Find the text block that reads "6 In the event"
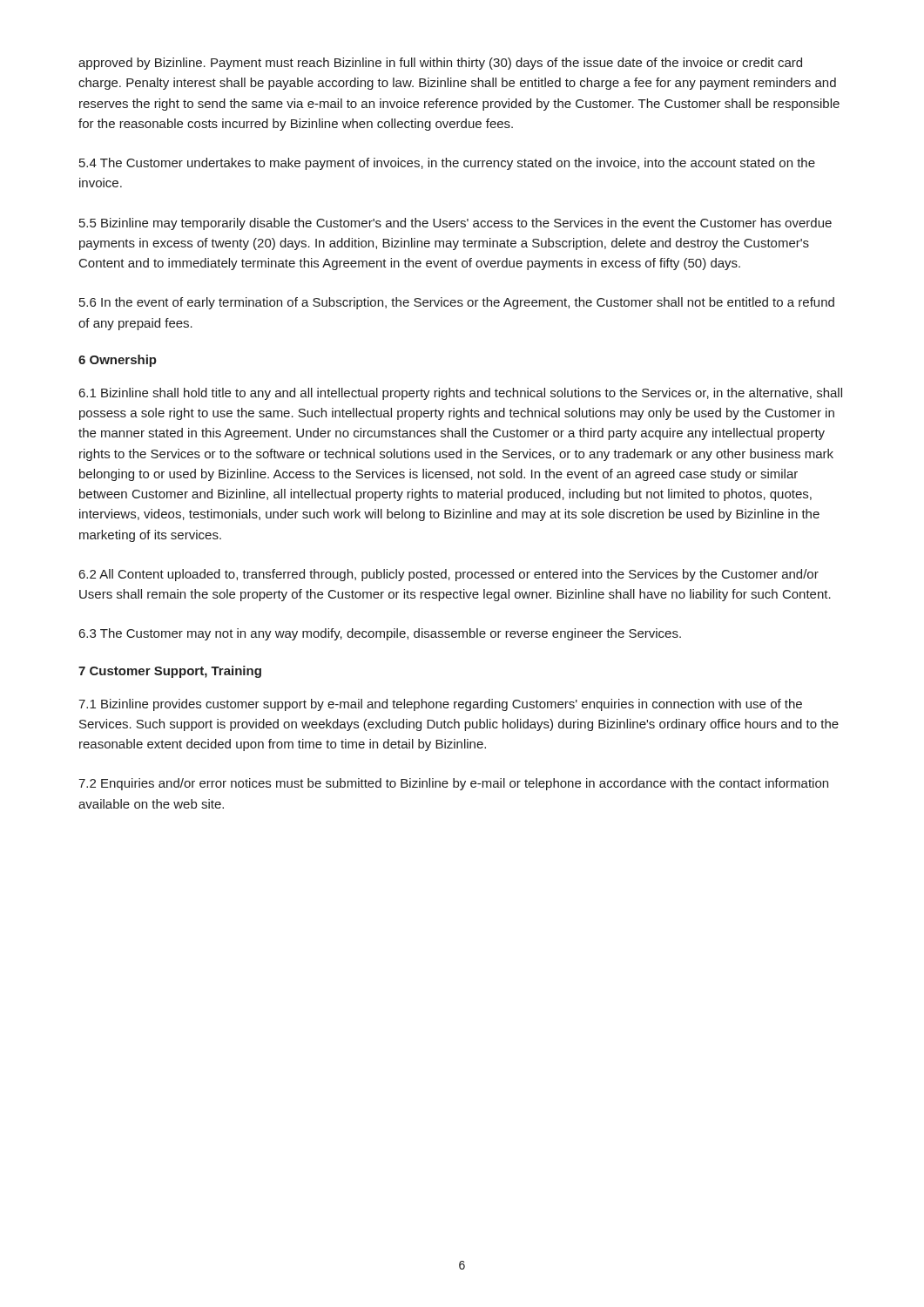 (x=457, y=312)
